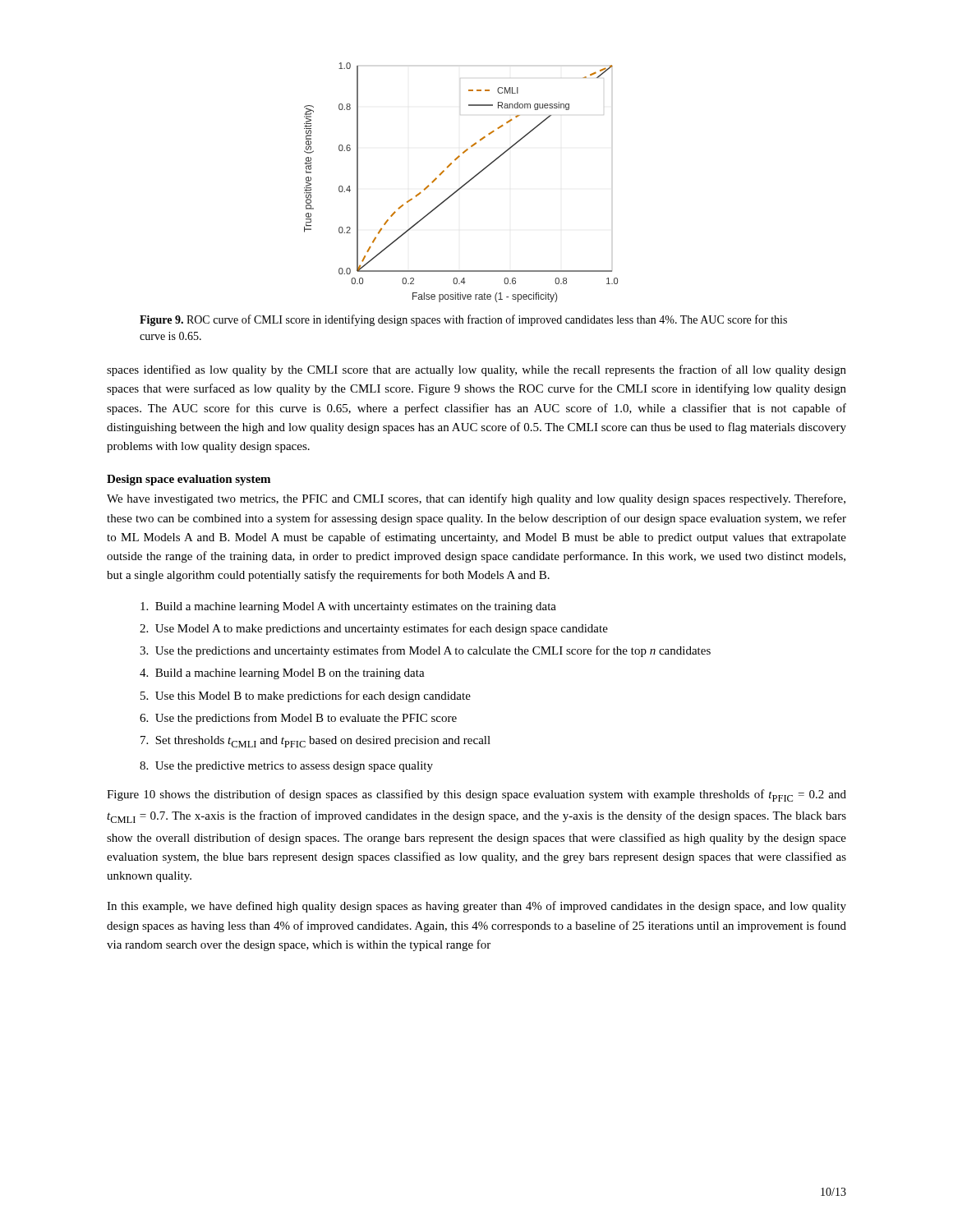953x1232 pixels.
Task: Select the continuous plot
Action: 476,177
